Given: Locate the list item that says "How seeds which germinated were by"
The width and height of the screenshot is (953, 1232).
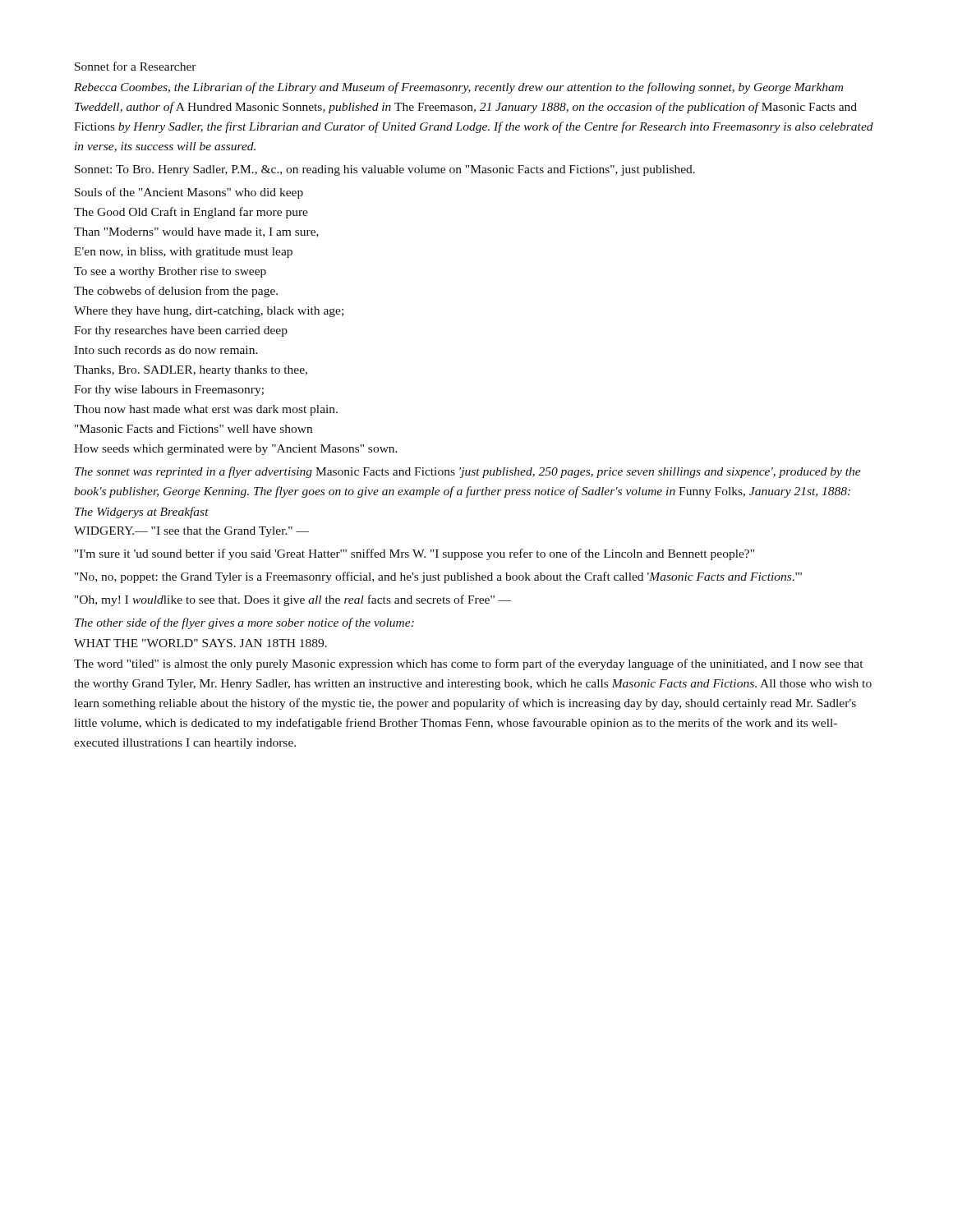Looking at the screenshot, I should tap(236, 448).
